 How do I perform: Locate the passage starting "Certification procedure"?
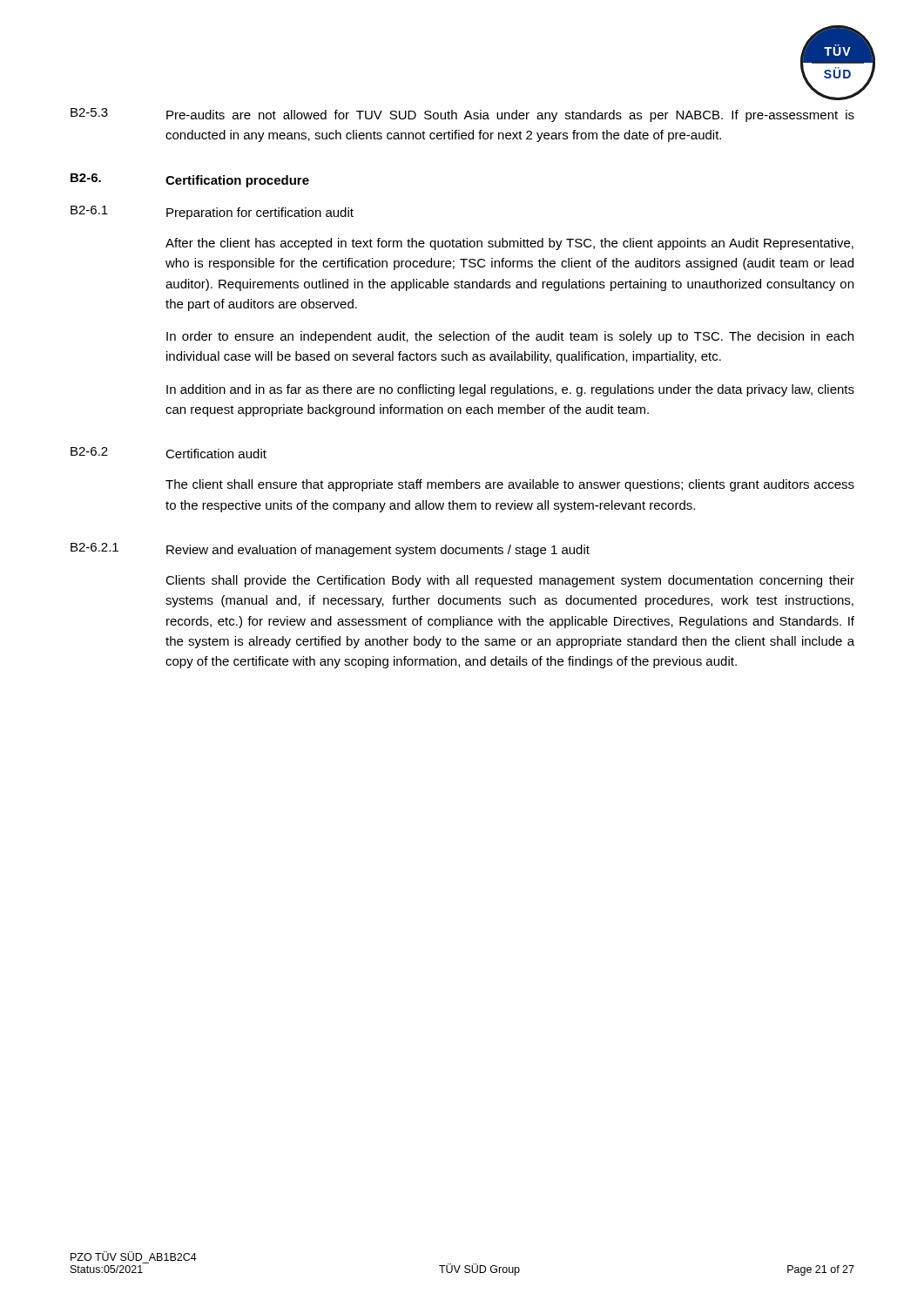coord(237,180)
